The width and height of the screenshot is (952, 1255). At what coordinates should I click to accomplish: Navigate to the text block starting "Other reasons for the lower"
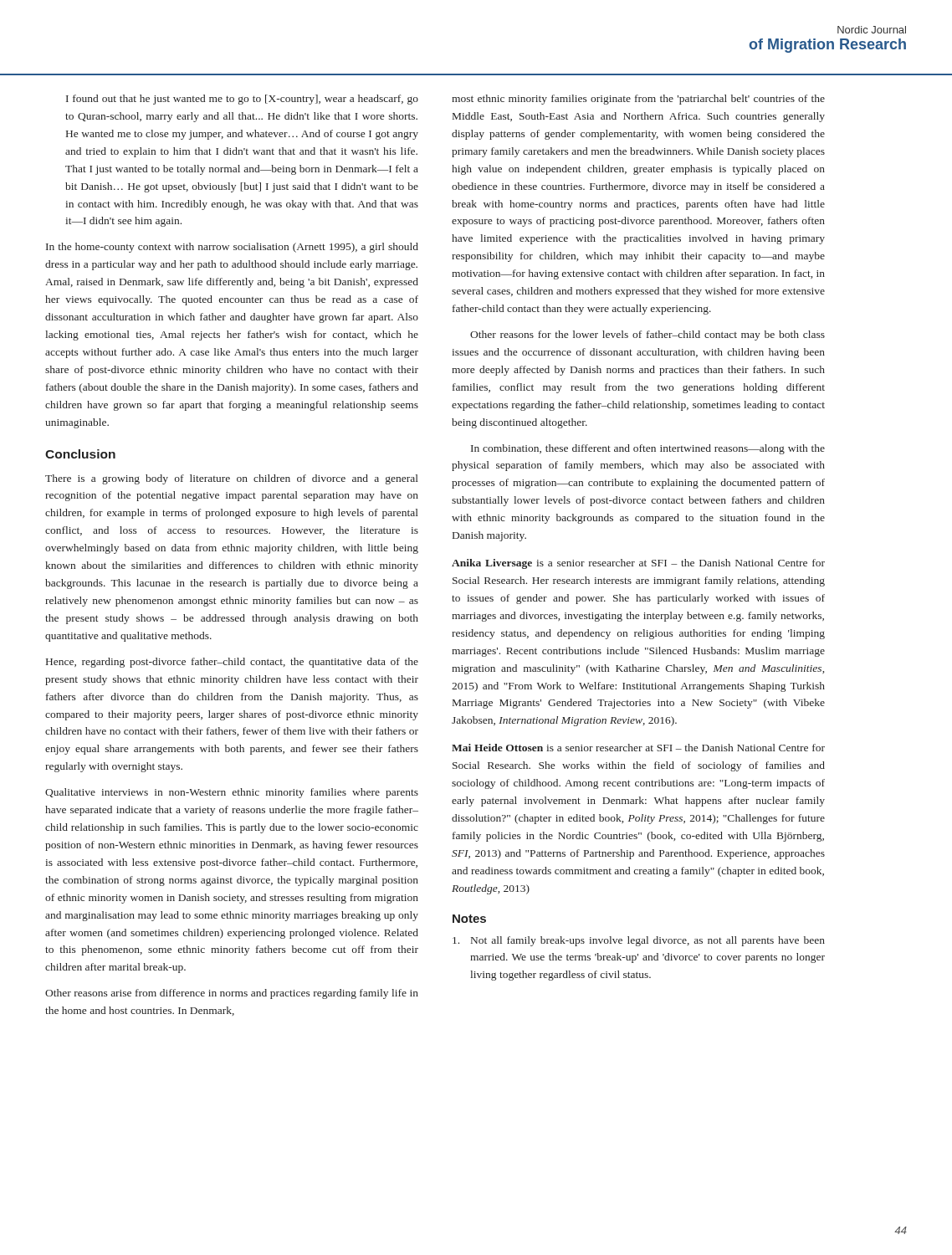(638, 379)
